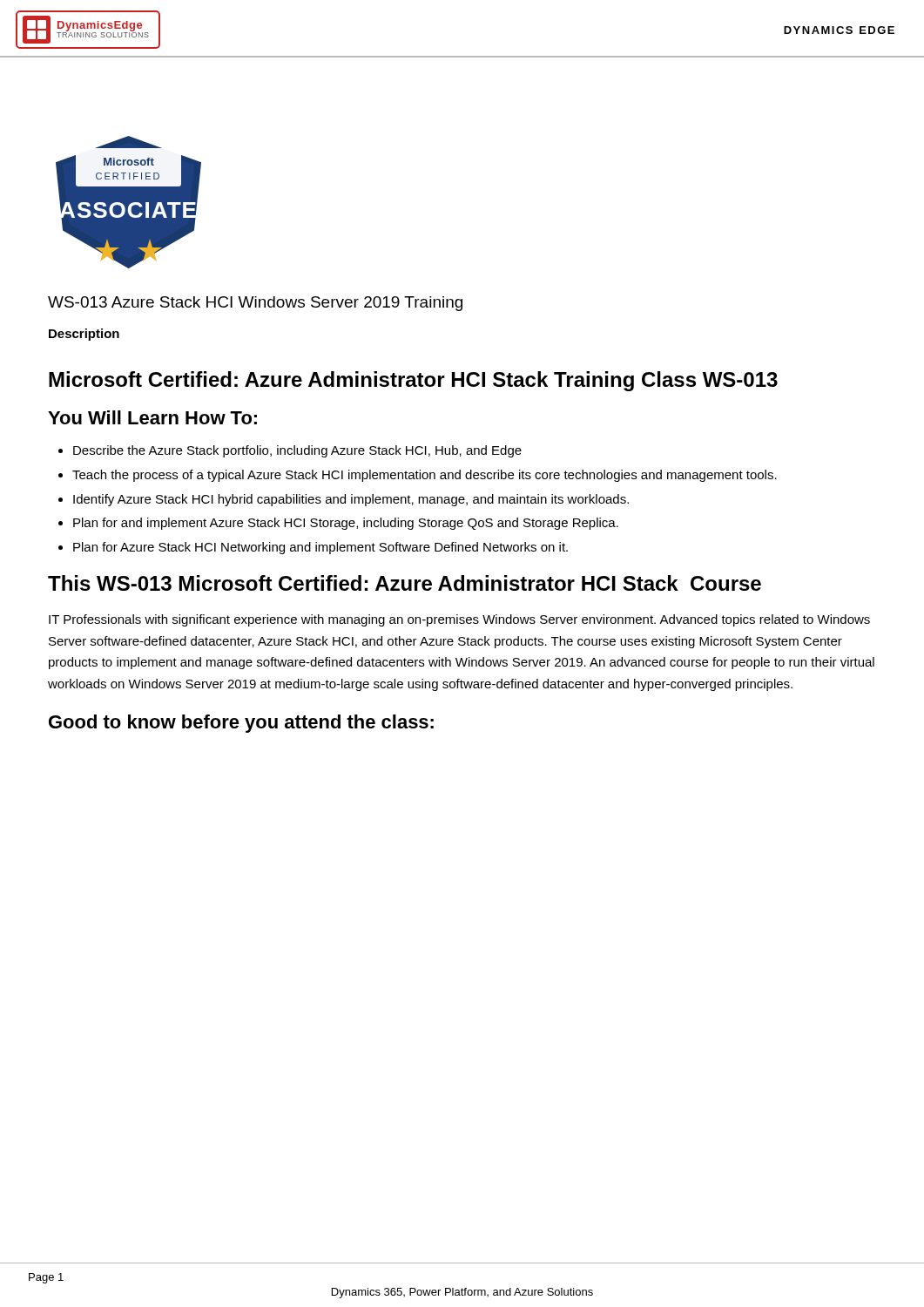Select the logo
Image resolution: width=924 pixels, height=1307 pixels.
[x=88, y=30]
